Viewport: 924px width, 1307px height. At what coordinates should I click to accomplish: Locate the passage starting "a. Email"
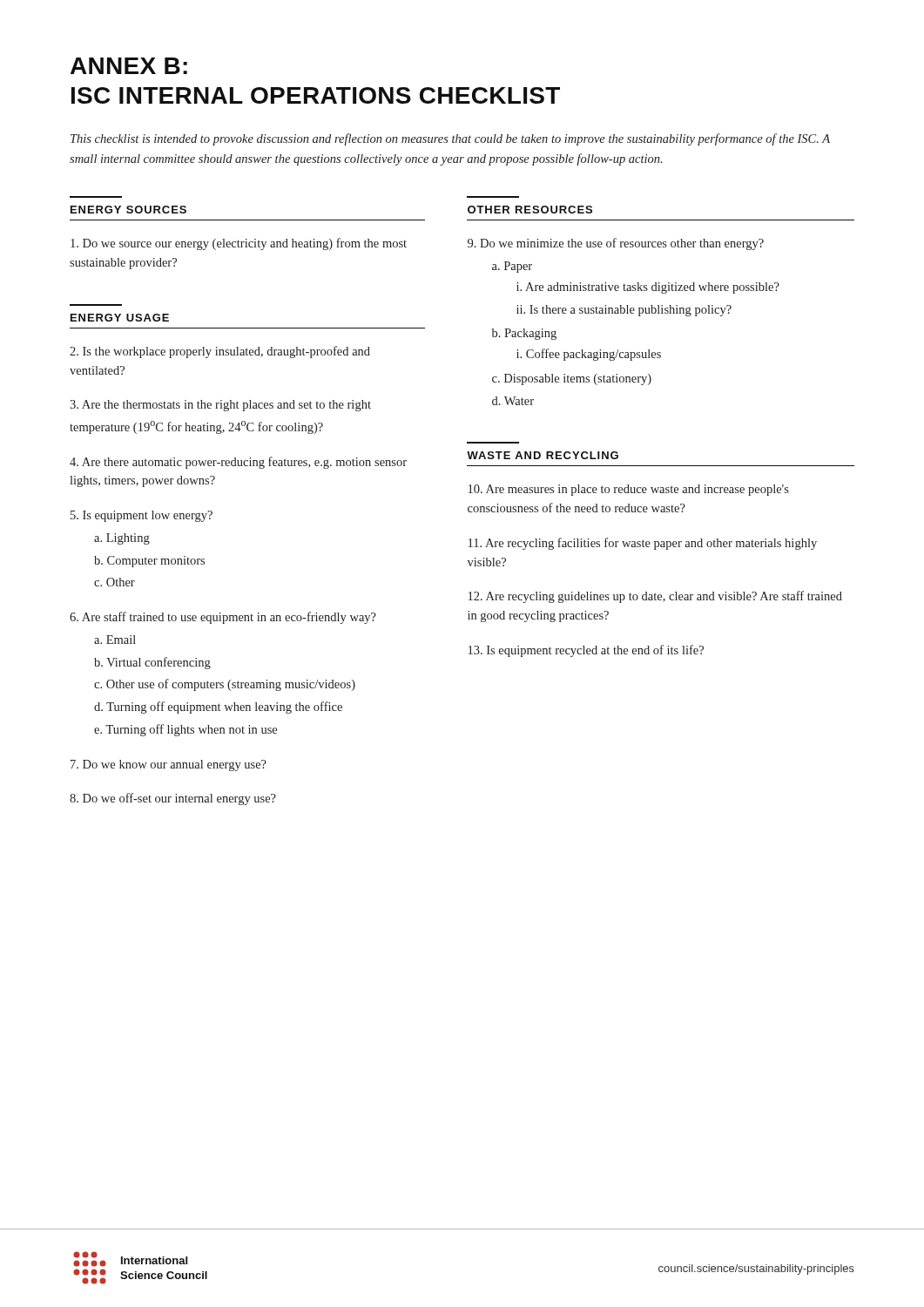point(115,639)
